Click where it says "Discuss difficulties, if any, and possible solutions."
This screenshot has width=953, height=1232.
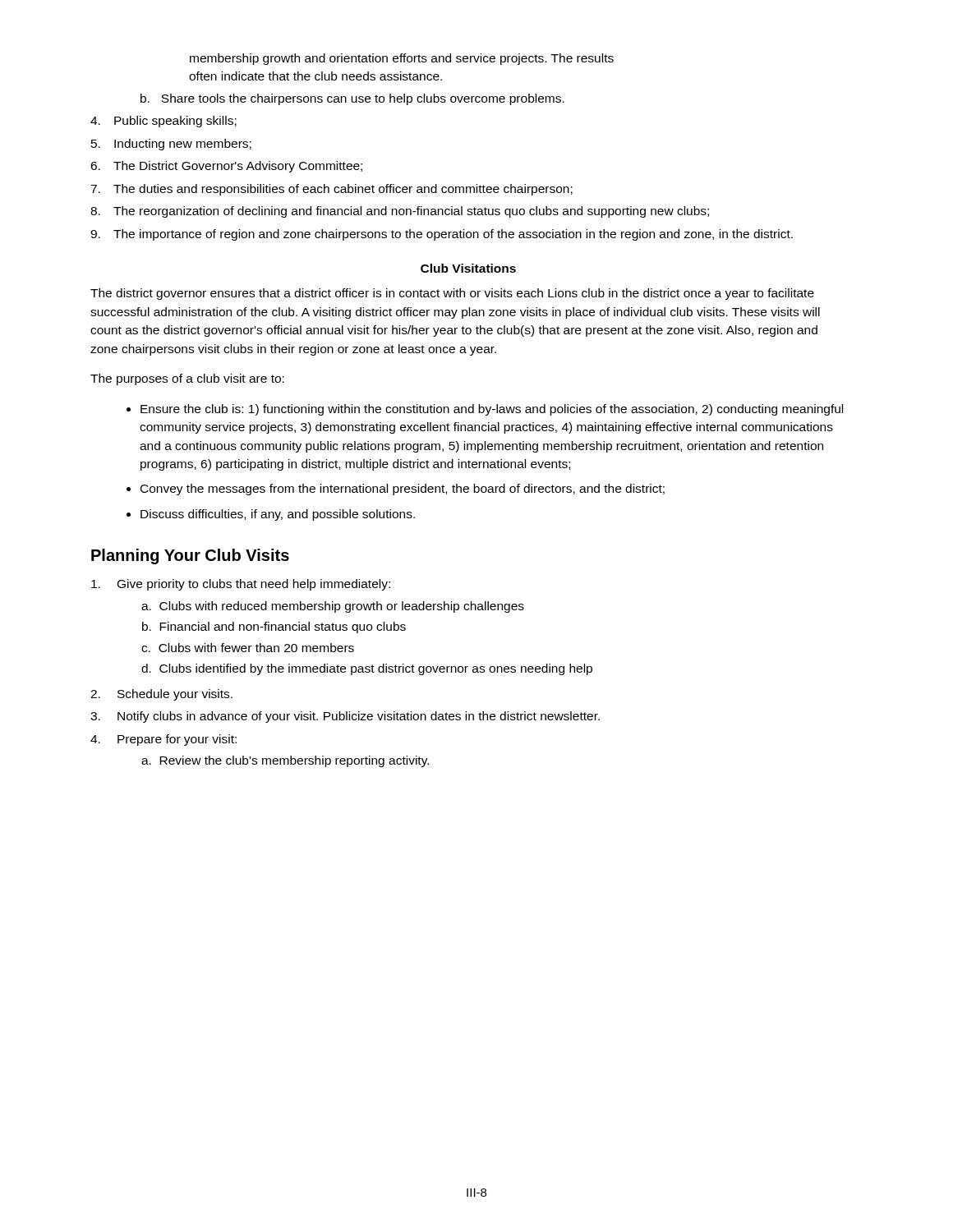(278, 514)
